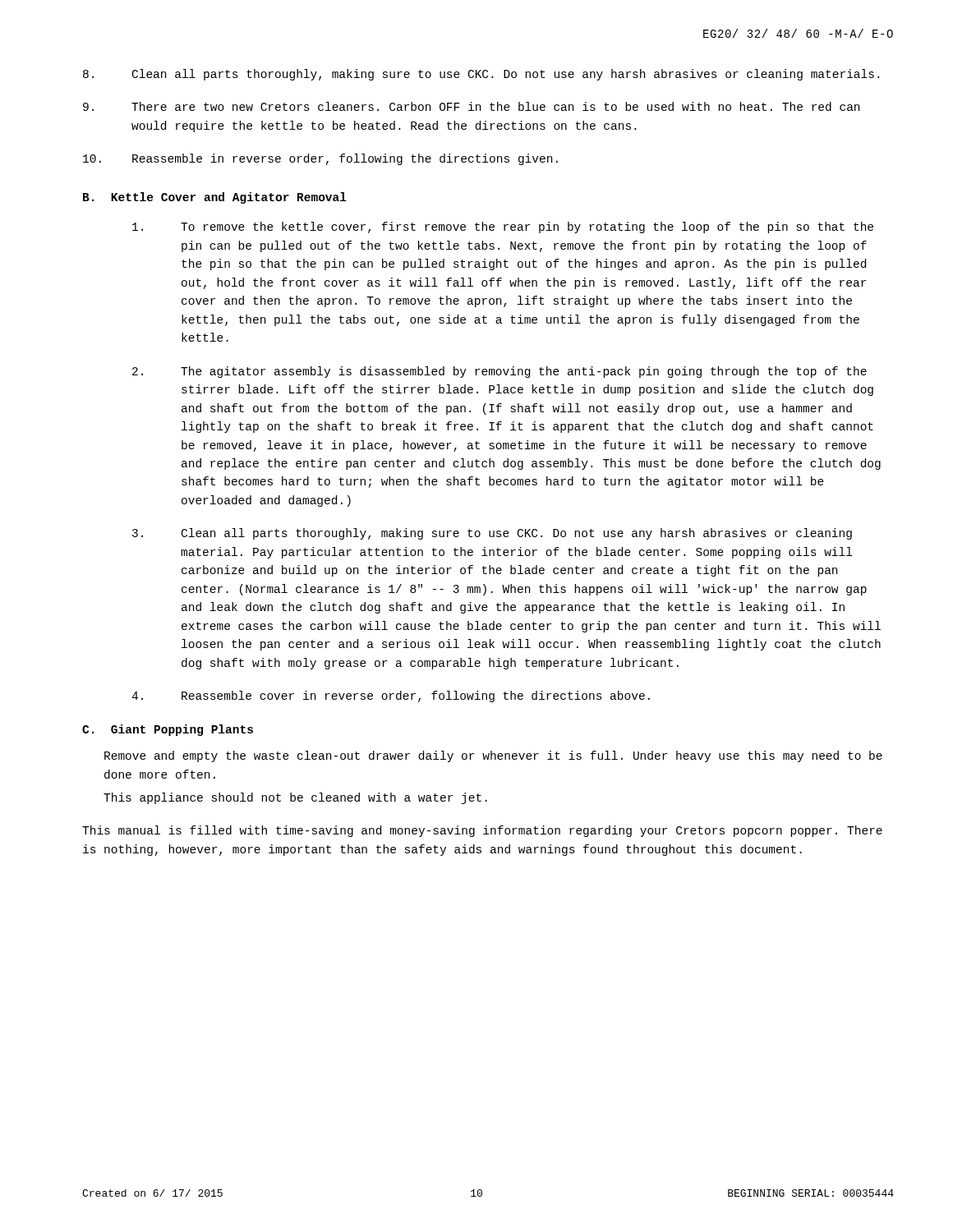The height and width of the screenshot is (1232, 953).
Task: Locate the section header that reads "B. Kettle Cover and Agitator Removal"
Action: point(214,198)
